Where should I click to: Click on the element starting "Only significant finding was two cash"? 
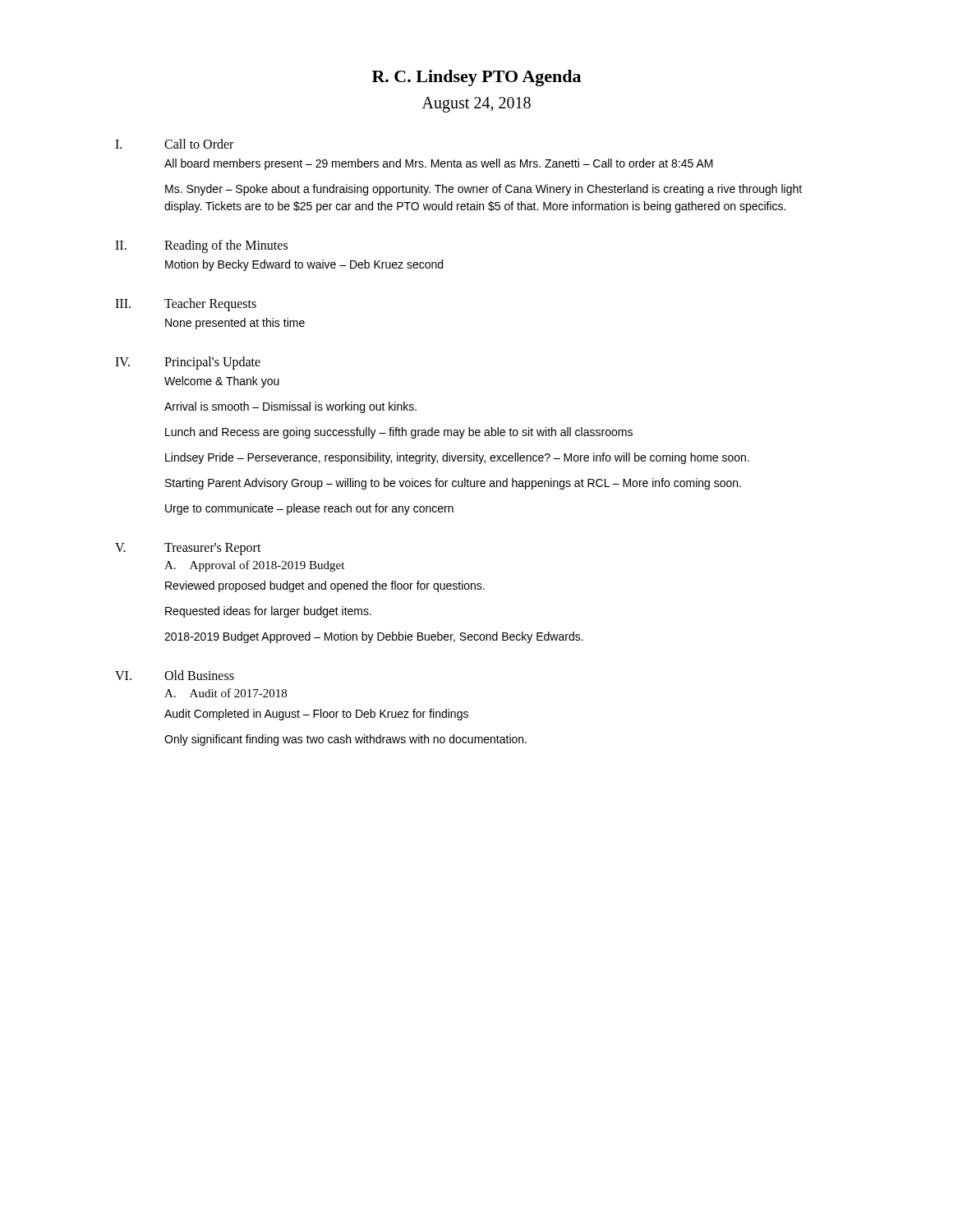(346, 739)
